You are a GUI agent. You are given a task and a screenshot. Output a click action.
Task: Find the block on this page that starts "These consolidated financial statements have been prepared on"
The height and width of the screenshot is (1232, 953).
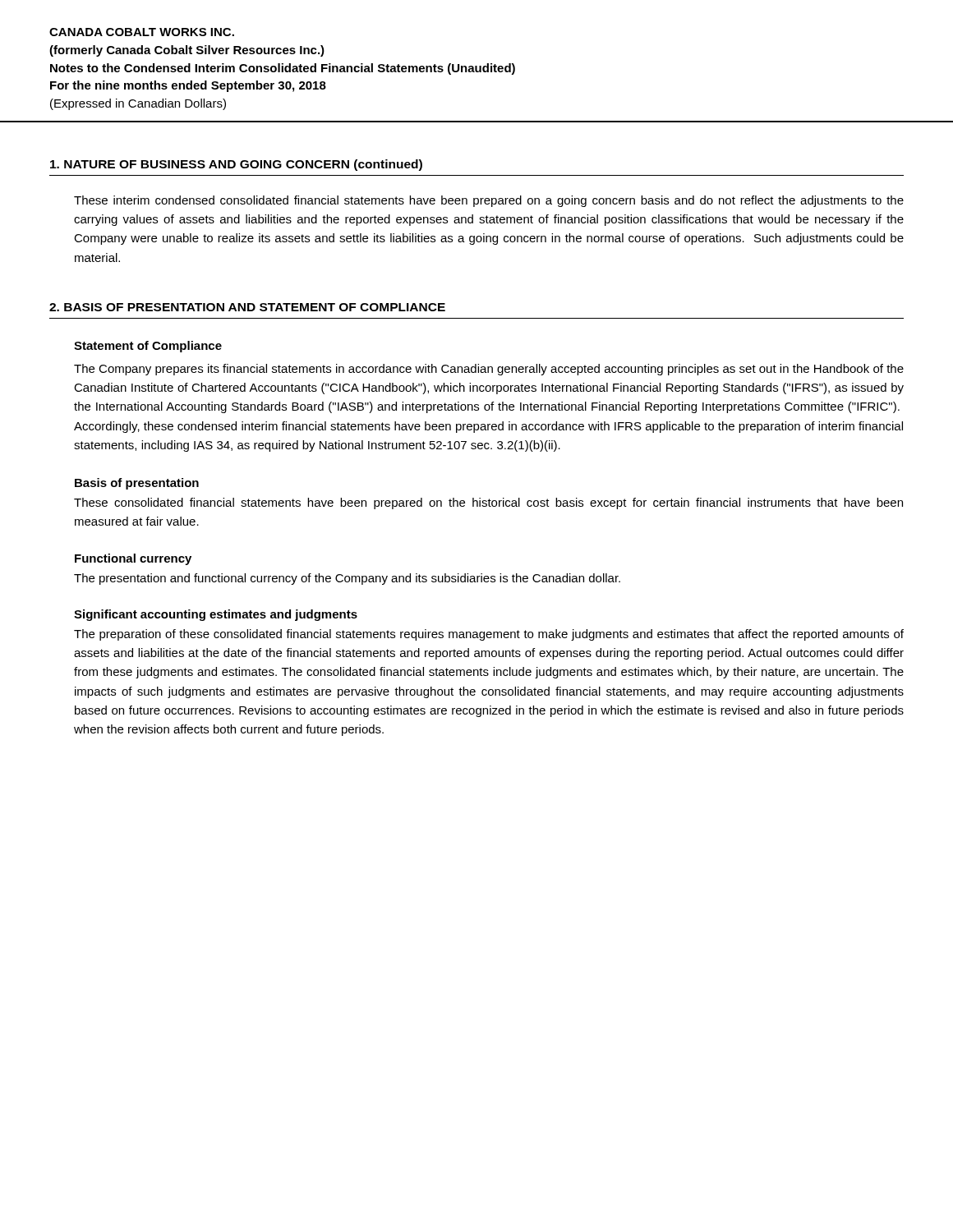click(489, 512)
